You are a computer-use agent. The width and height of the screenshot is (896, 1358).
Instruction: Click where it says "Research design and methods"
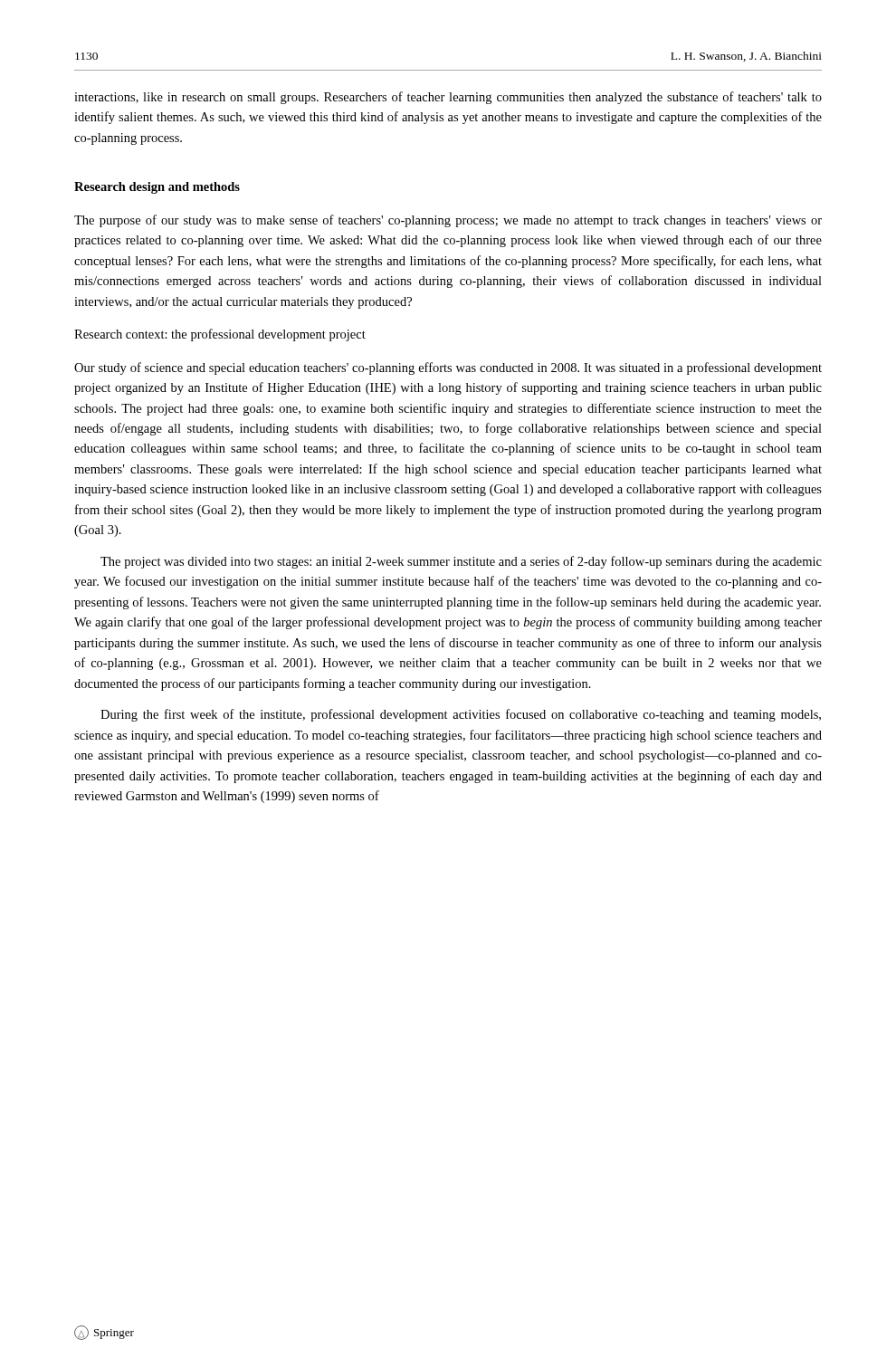(157, 187)
